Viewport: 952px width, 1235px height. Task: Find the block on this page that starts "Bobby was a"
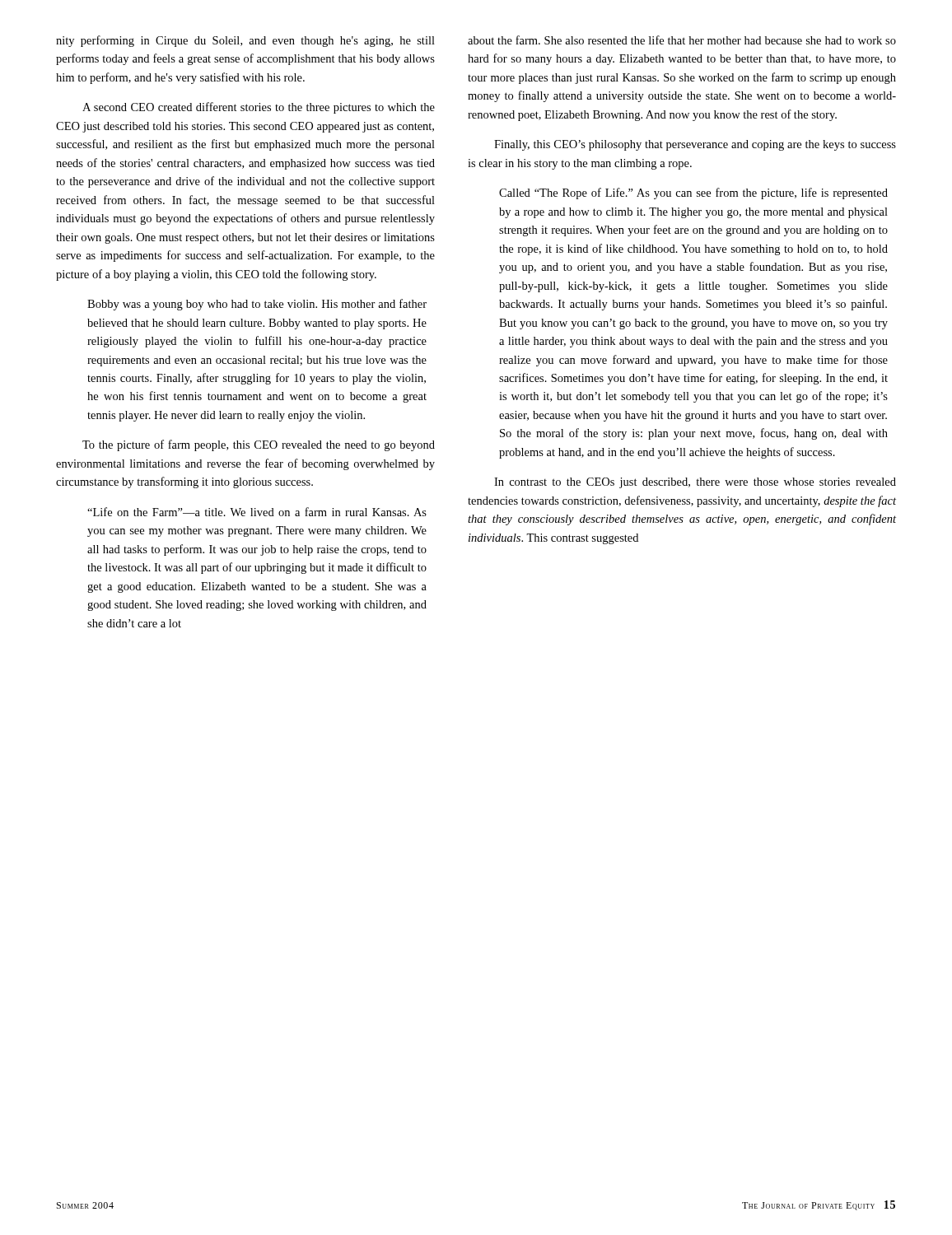click(x=257, y=359)
